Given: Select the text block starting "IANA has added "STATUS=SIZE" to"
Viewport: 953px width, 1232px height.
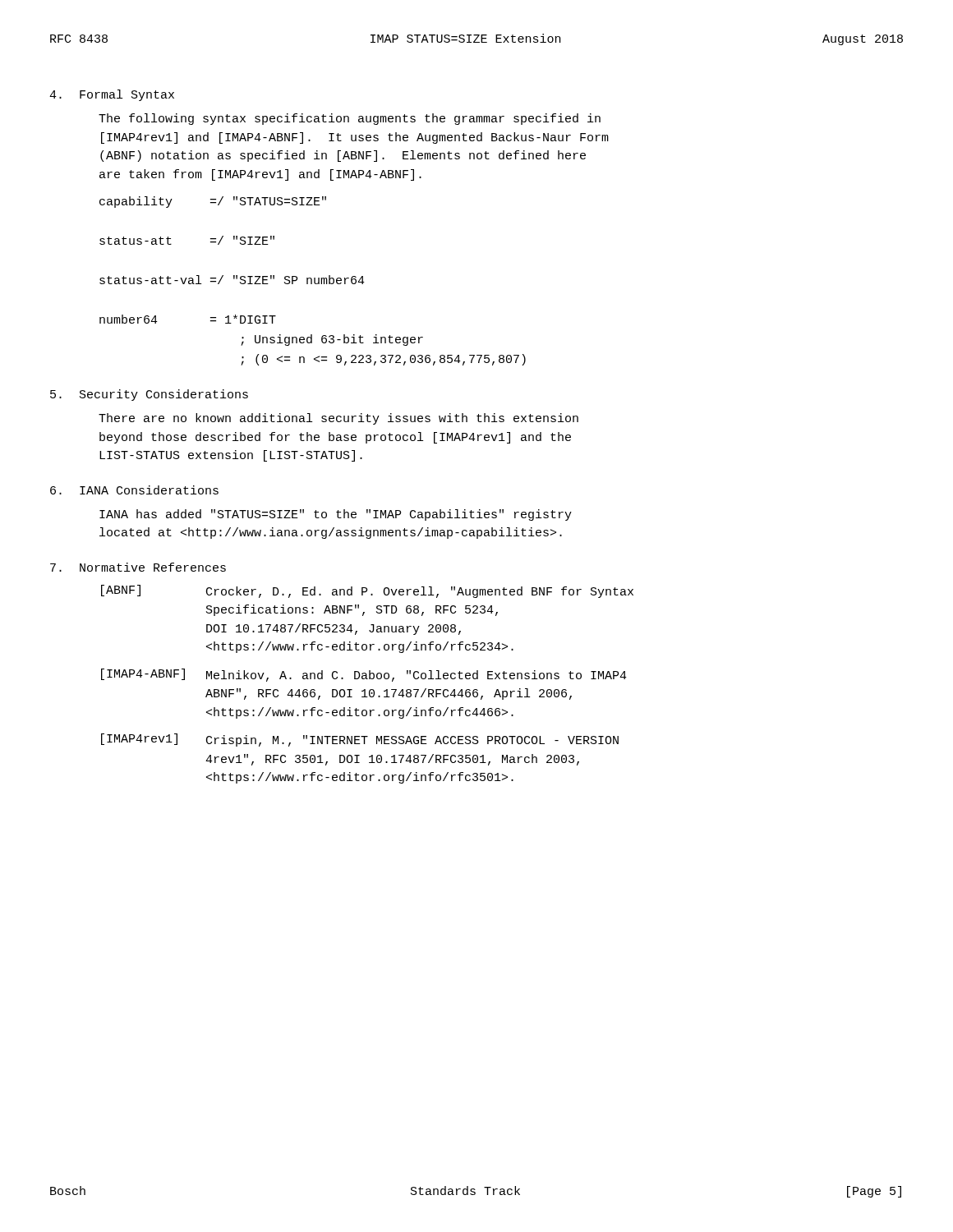Looking at the screenshot, I should [x=335, y=524].
